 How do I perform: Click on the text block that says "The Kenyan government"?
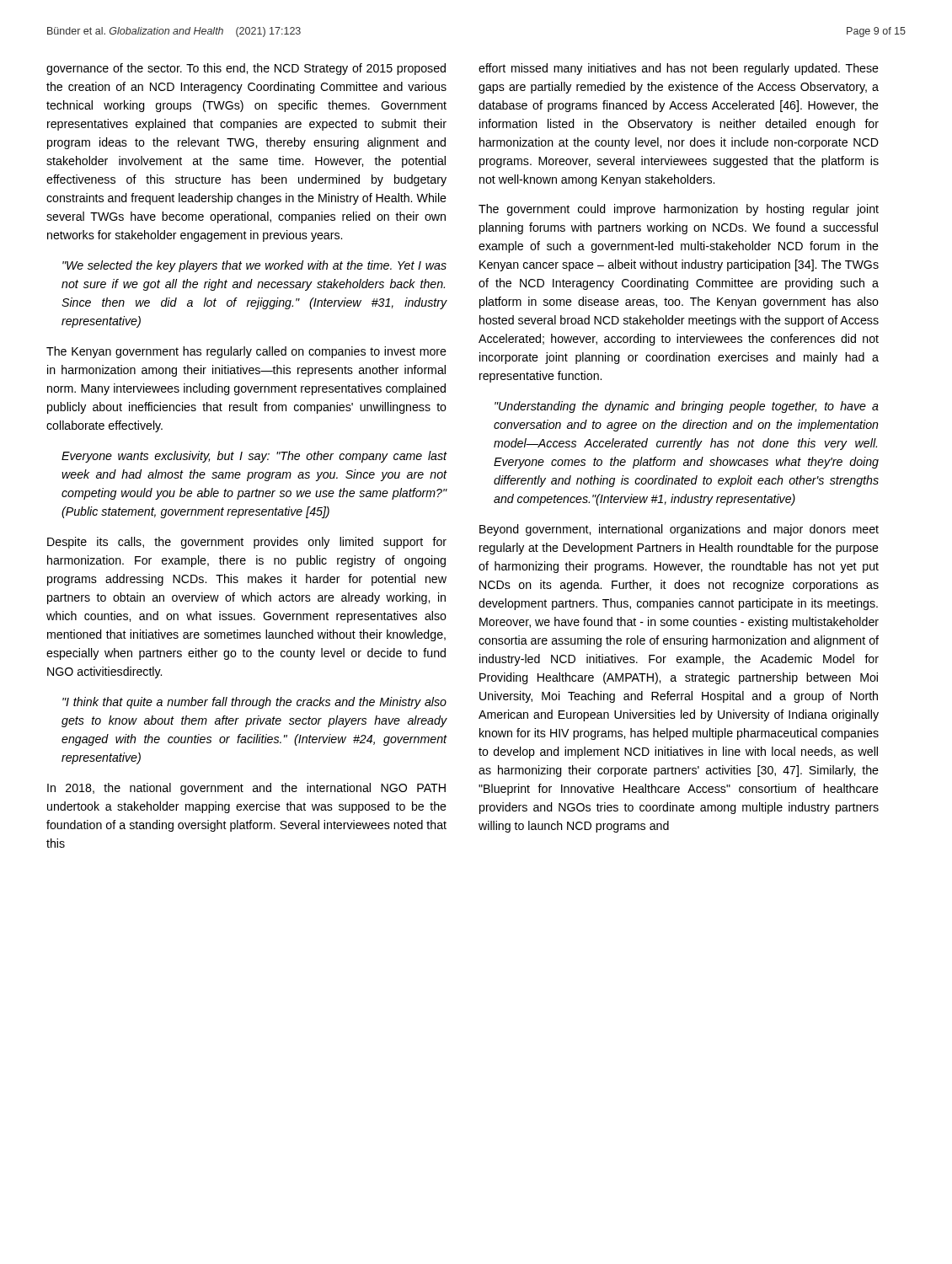246,388
